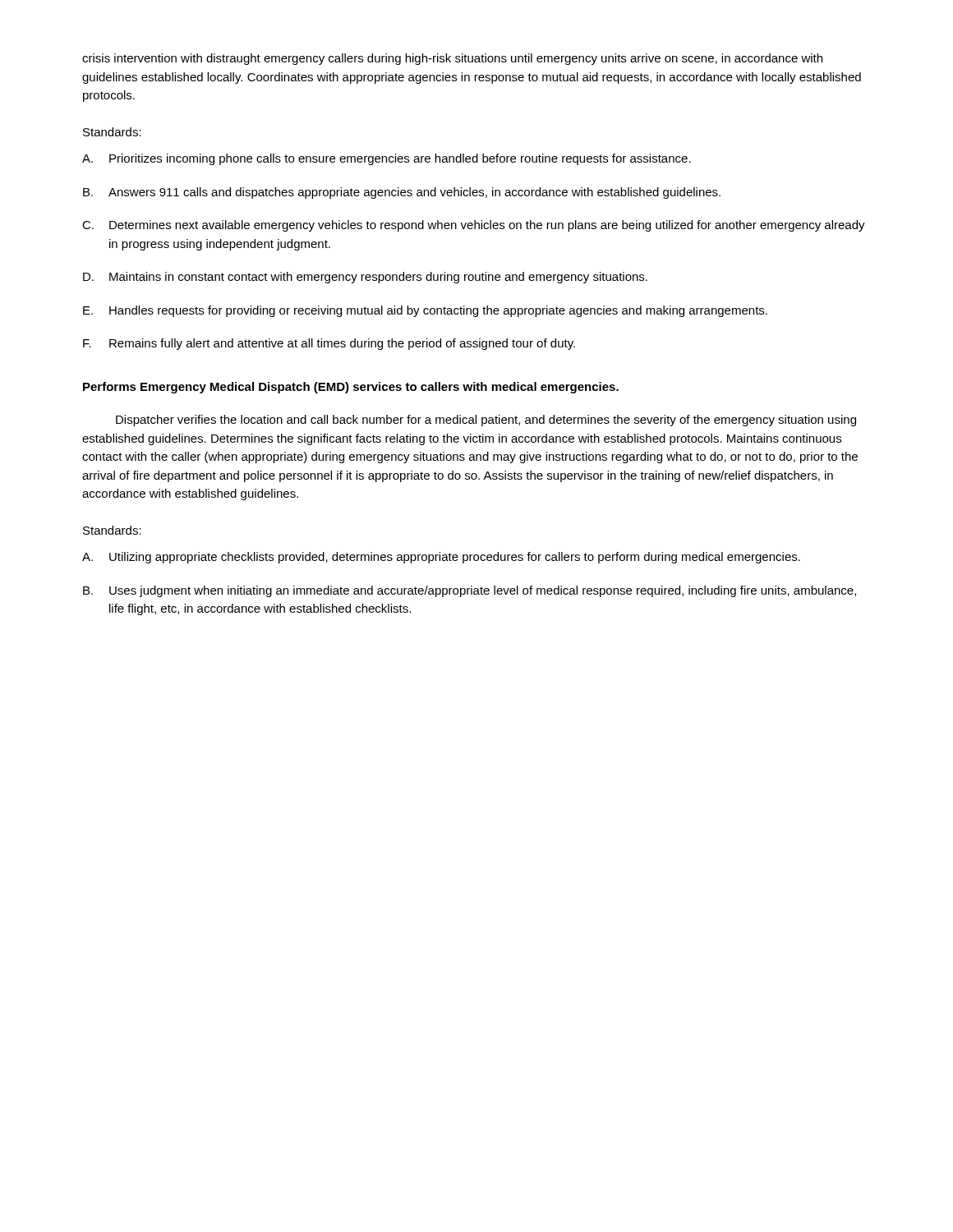Find the list item containing "B. Answers 911 calls"
Viewport: 953px width, 1232px height.
point(476,192)
